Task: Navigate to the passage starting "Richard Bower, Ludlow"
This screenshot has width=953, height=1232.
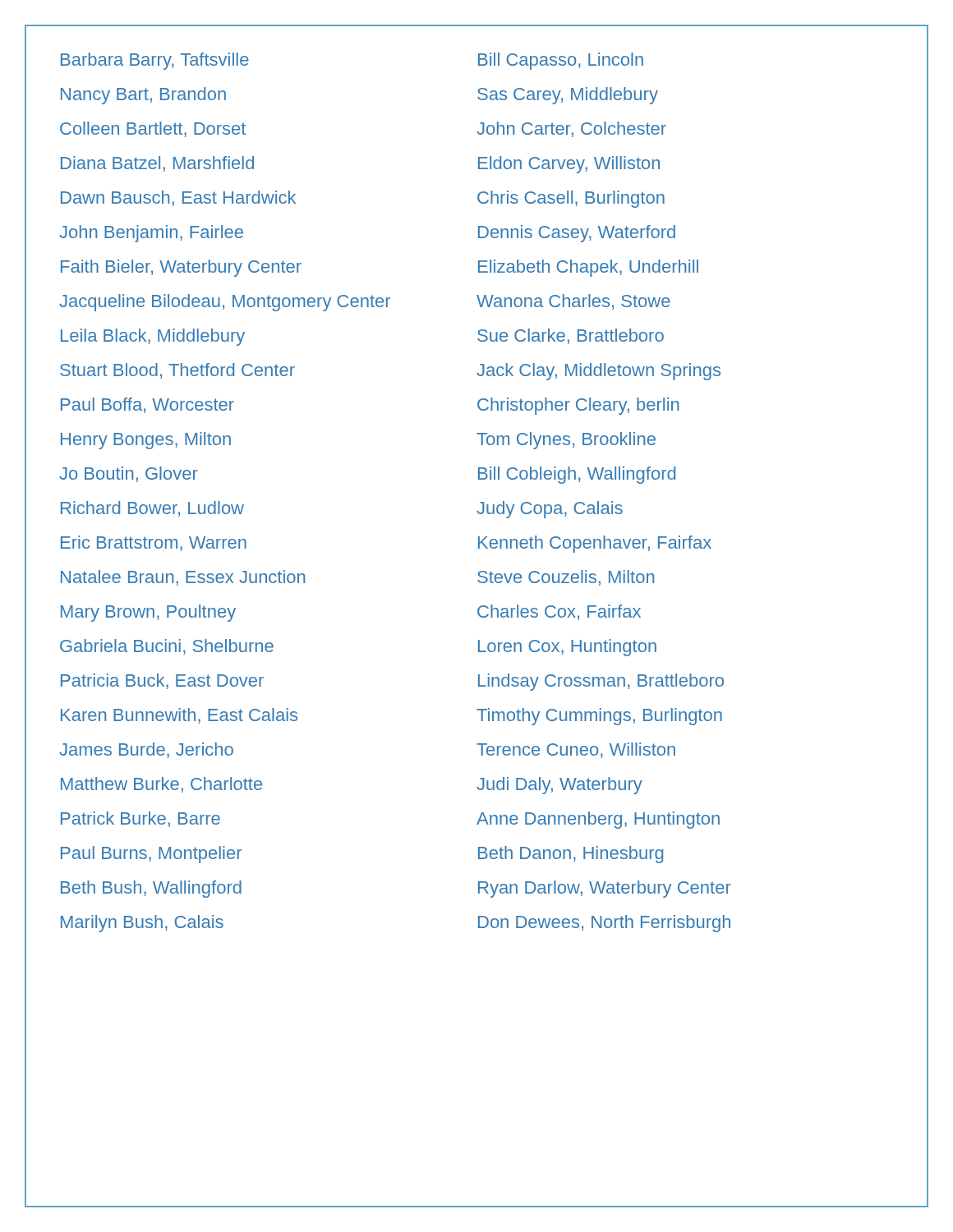Action: [x=152, y=508]
